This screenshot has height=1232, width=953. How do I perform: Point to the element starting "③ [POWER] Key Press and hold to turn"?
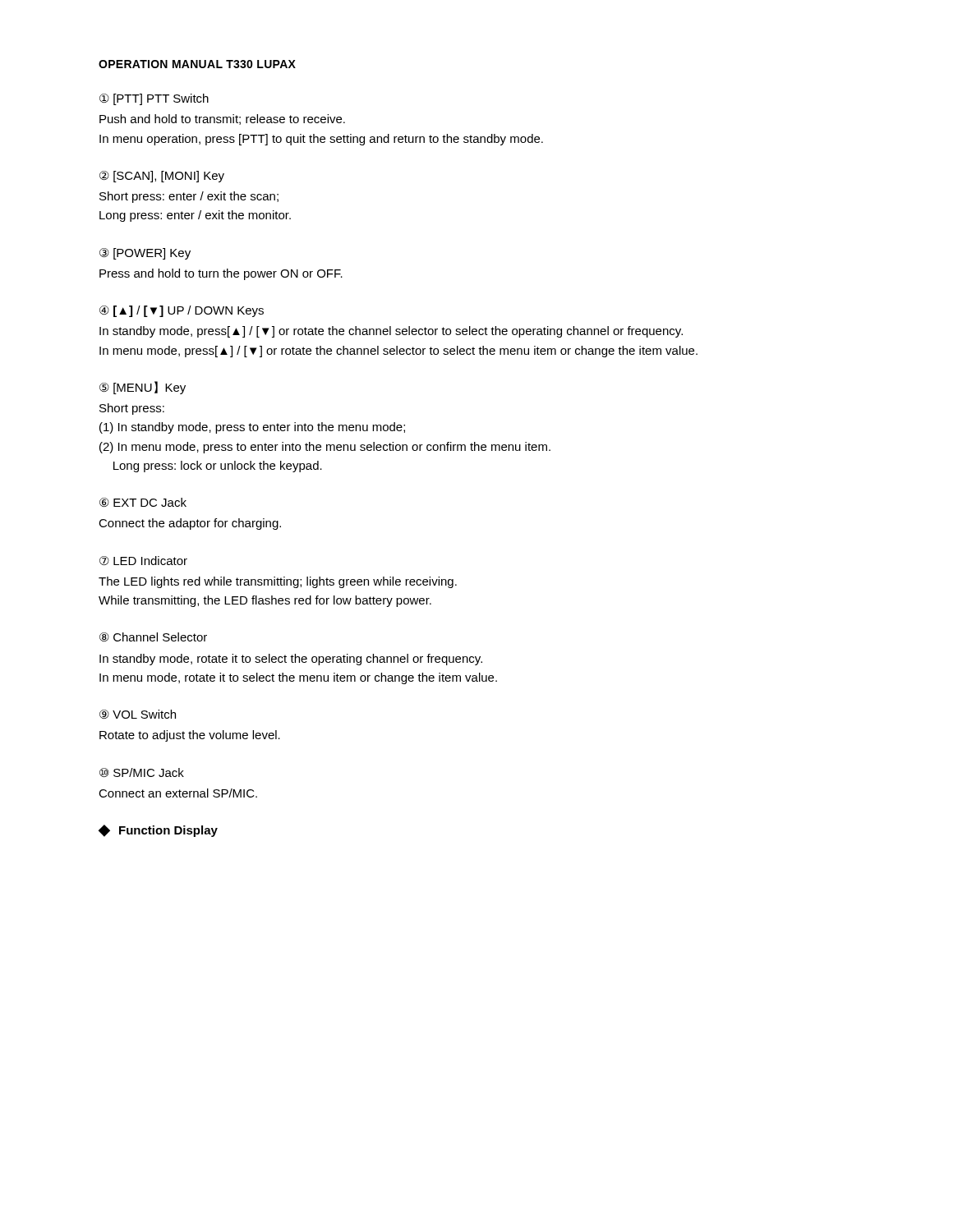[145, 254]
